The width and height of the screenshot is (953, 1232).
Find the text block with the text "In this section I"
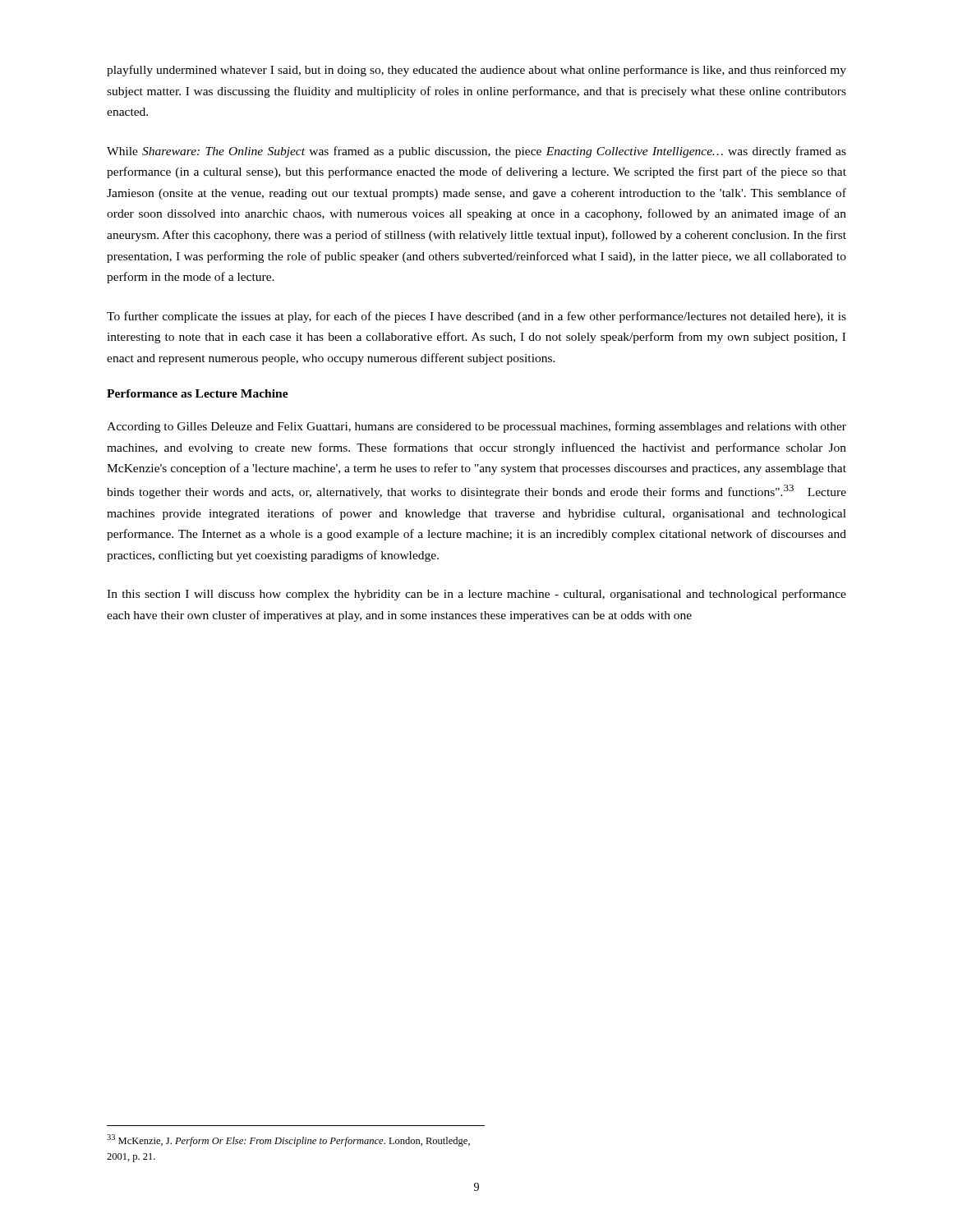(x=476, y=604)
